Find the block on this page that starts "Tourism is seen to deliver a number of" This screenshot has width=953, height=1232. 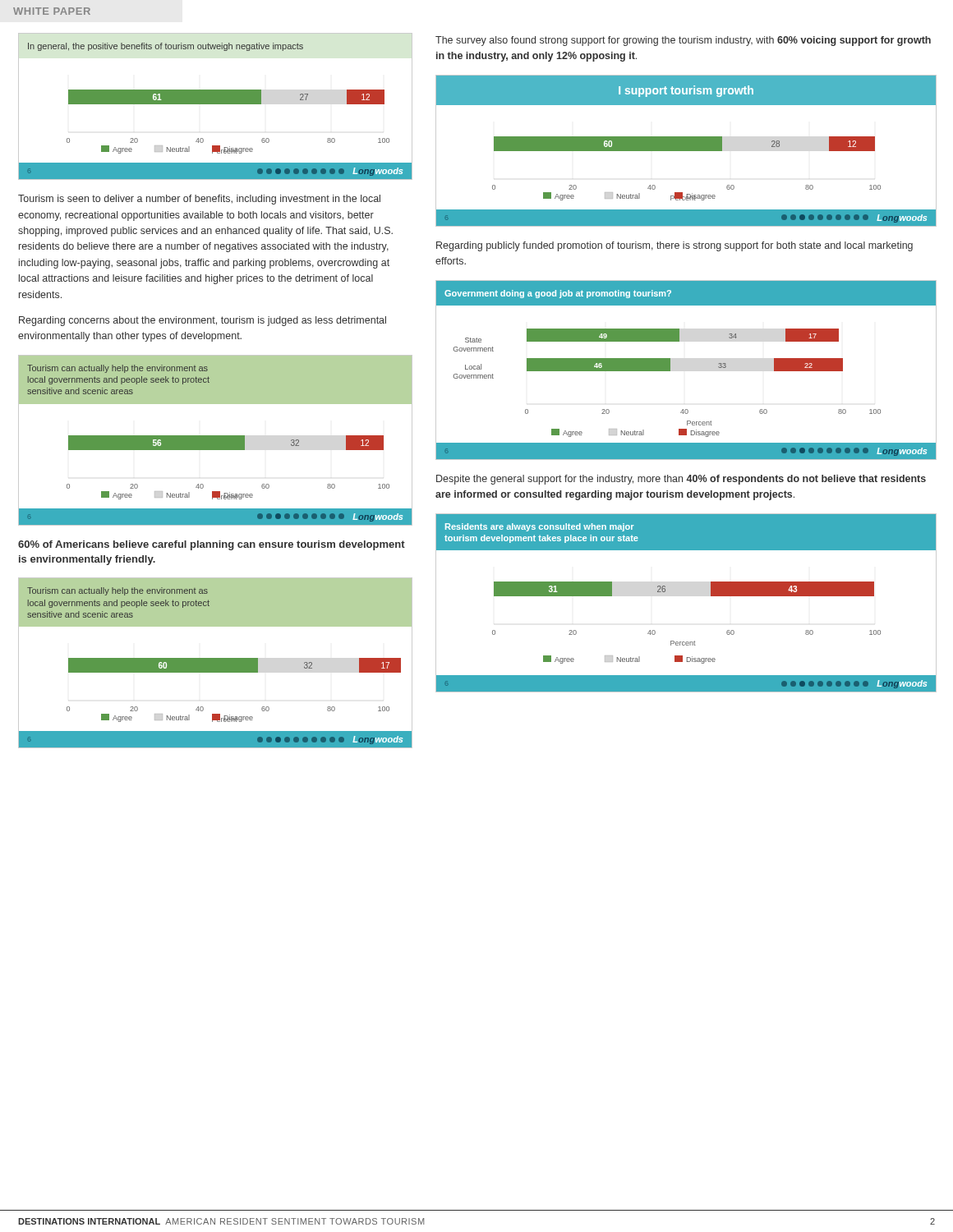pos(206,247)
